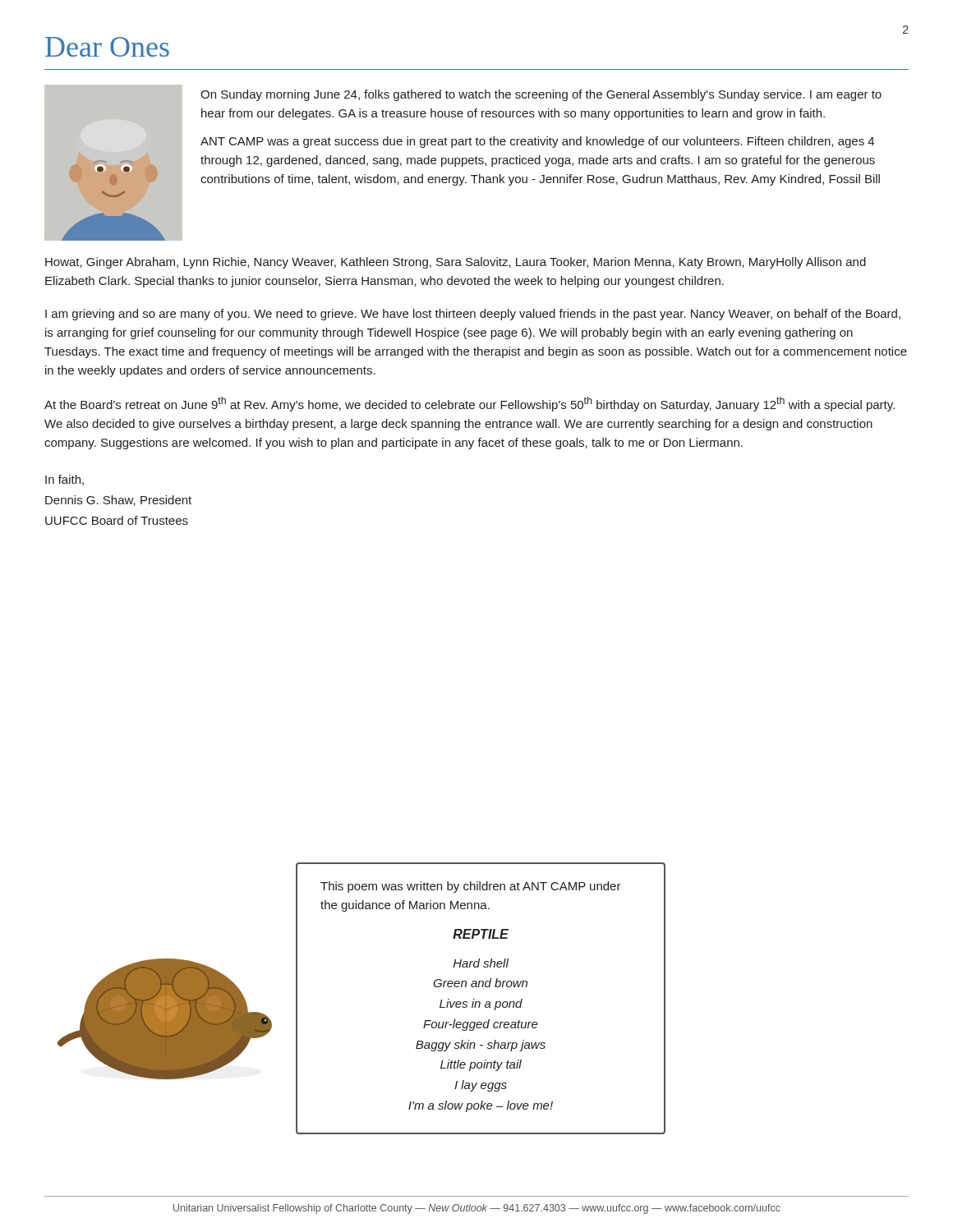Click on the text block that reads "At the Board's retreat on June"
953x1232 pixels.
click(x=470, y=422)
